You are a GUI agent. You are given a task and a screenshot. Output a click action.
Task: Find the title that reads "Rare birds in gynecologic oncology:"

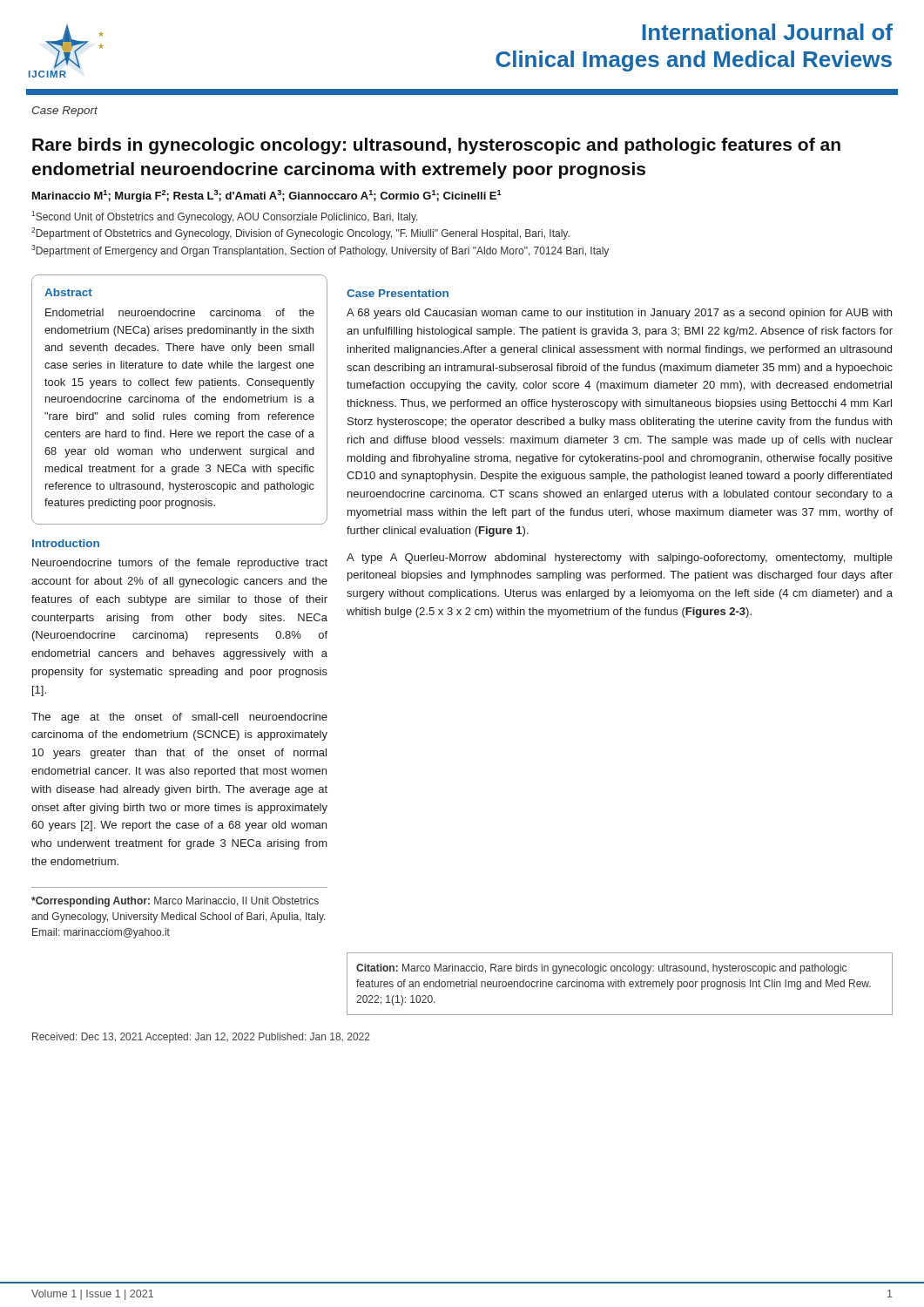[436, 157]
